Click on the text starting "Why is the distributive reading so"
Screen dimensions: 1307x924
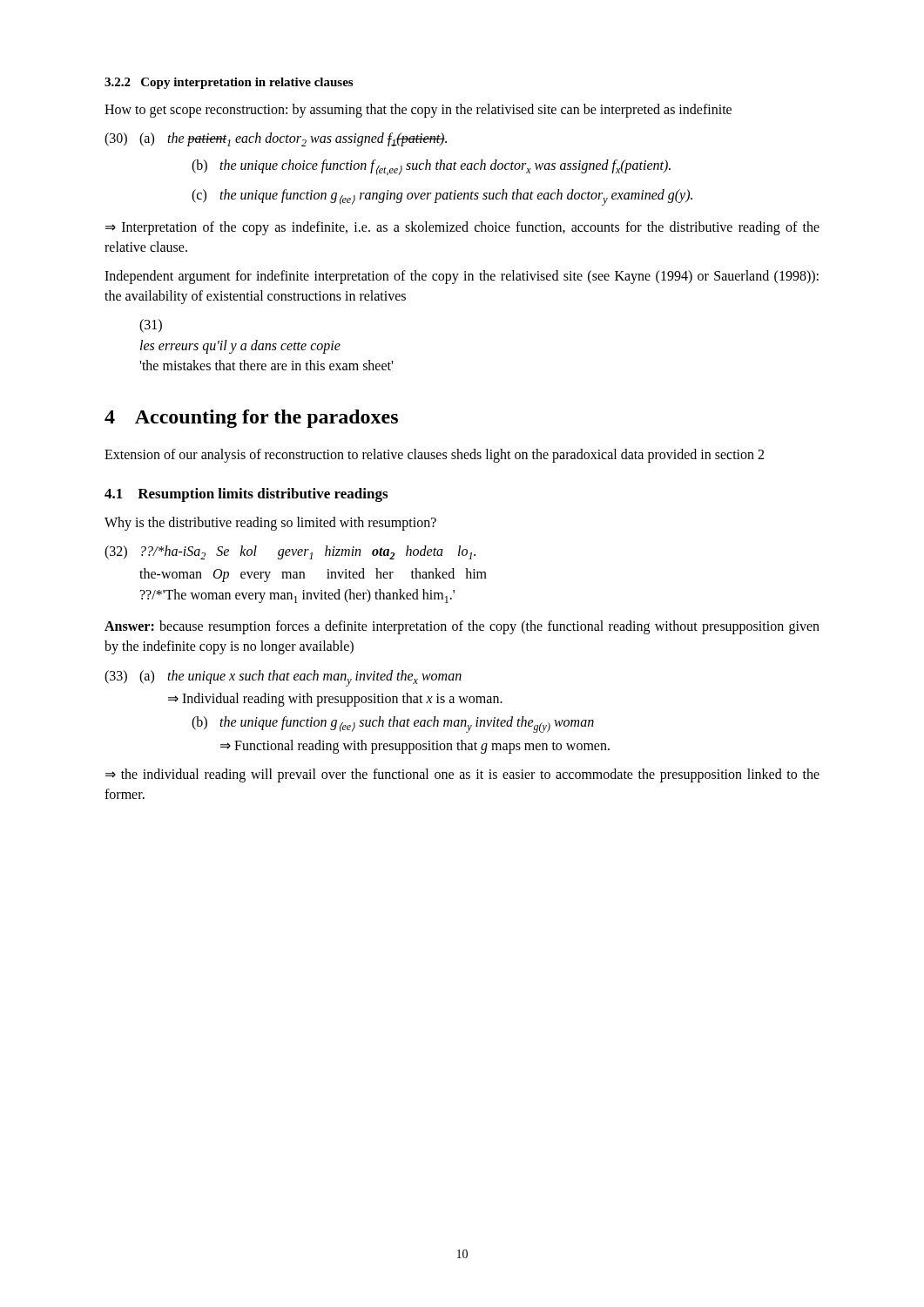(x=271, y=522)
